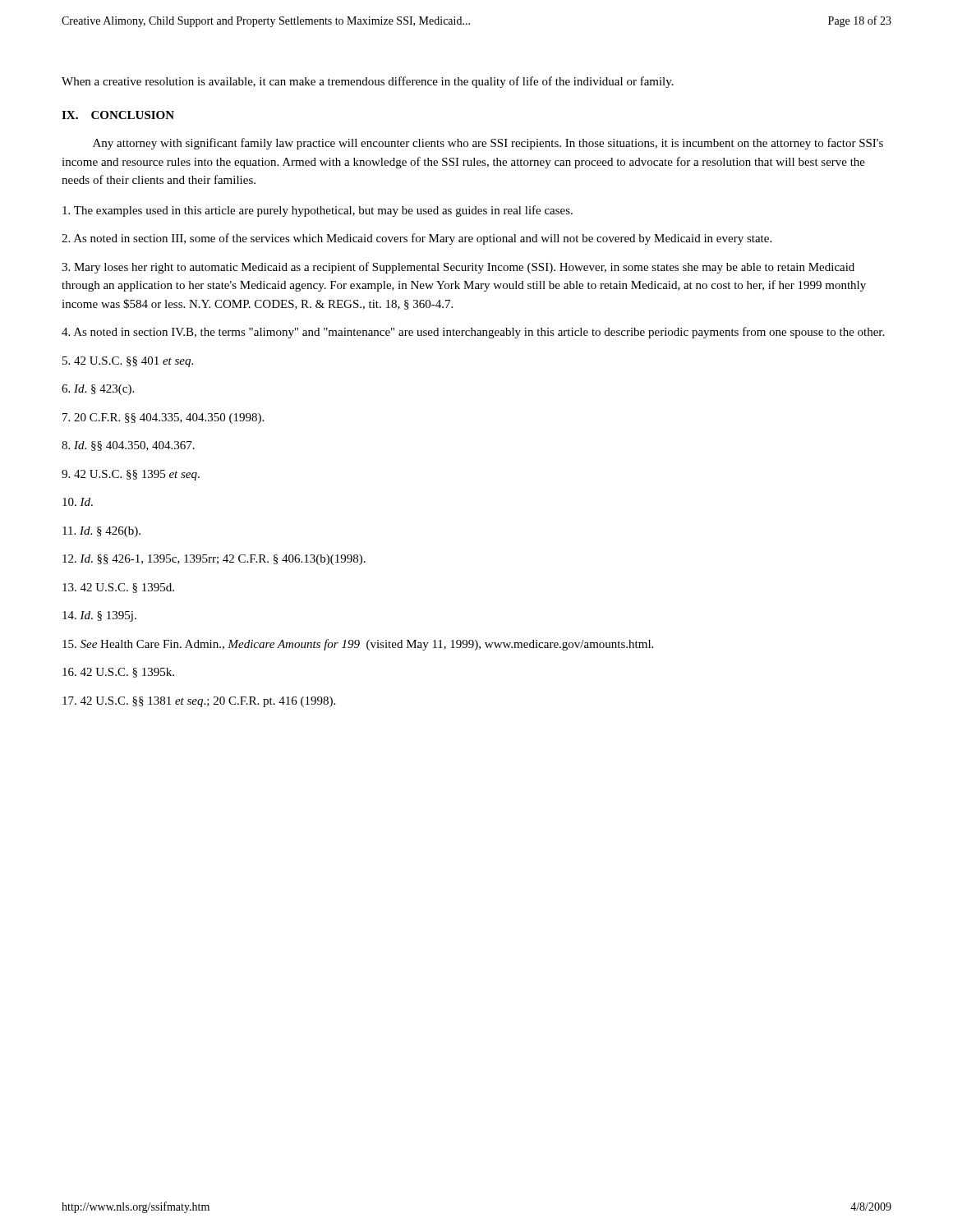Select the list item containing "5. 42 U.S.C. §§ 401 et seq."

tap(128, 360)
